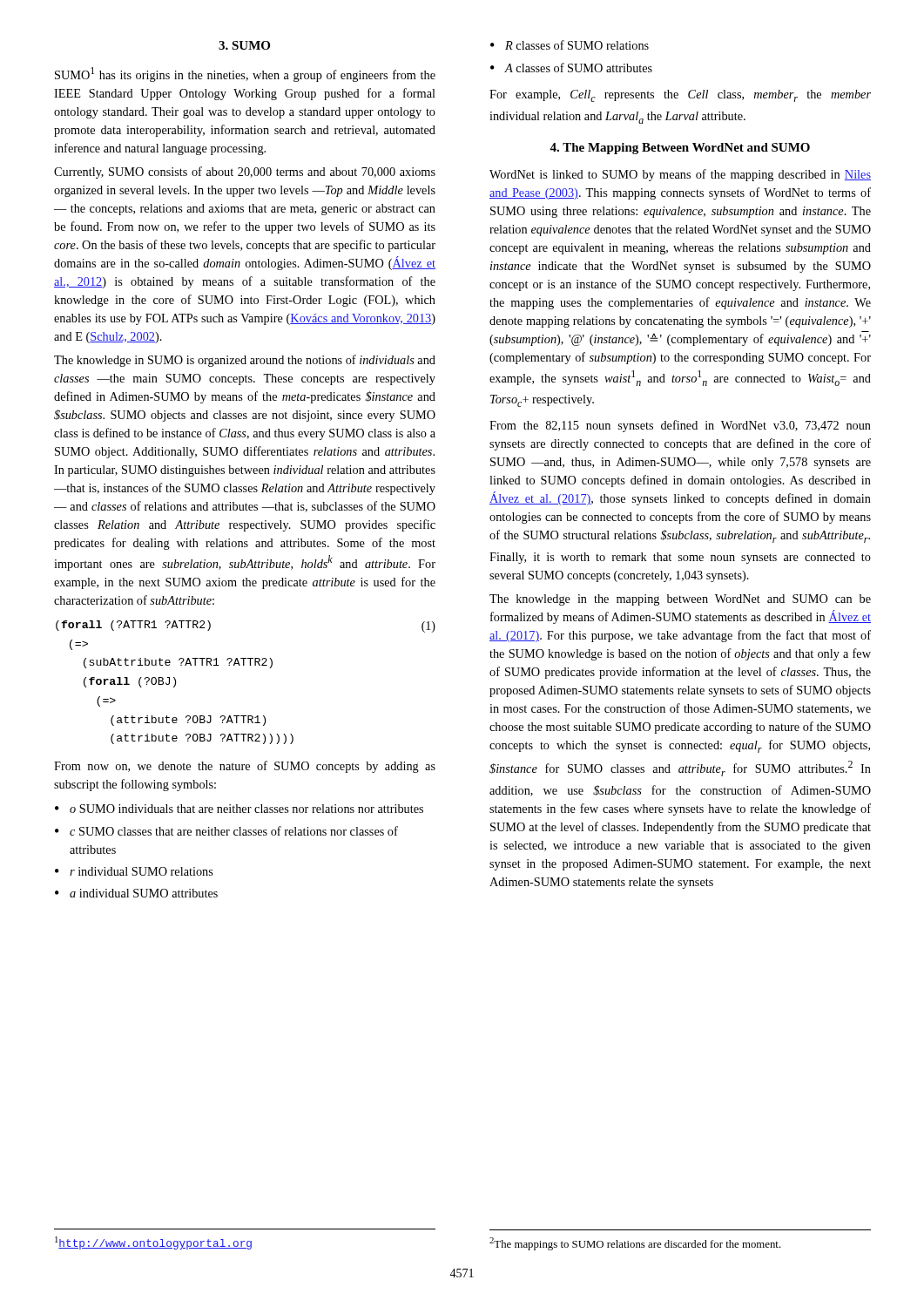Find the region starting "2The mappings to SUMO"
Viewport: 924px width, 1307px height.
(x=635, y=1243)
